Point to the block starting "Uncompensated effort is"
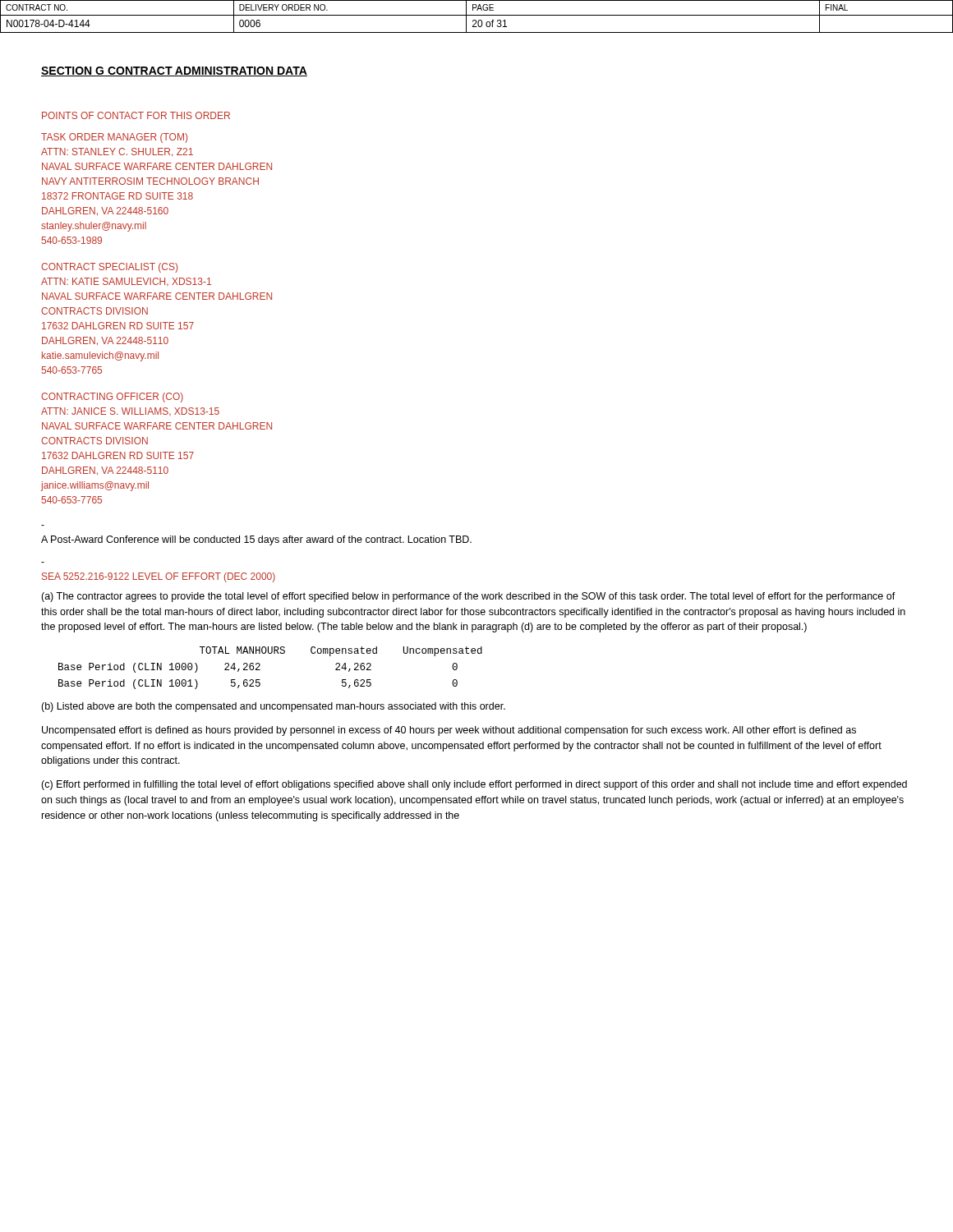Image resolution: width=953 pixels, height=1232 pixels. tap(461, 745)
